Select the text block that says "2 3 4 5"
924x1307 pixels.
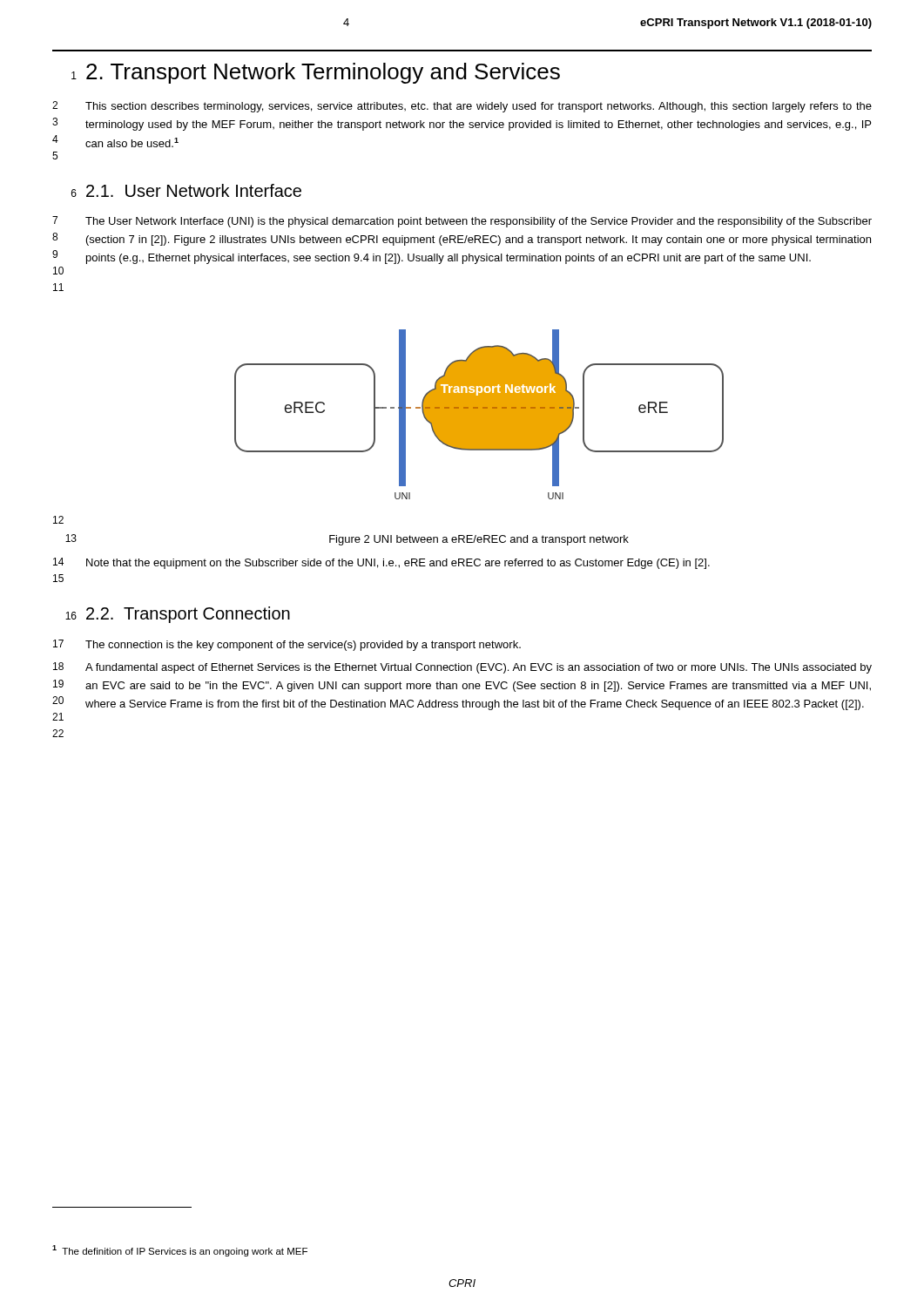click(x=462, y=131)
